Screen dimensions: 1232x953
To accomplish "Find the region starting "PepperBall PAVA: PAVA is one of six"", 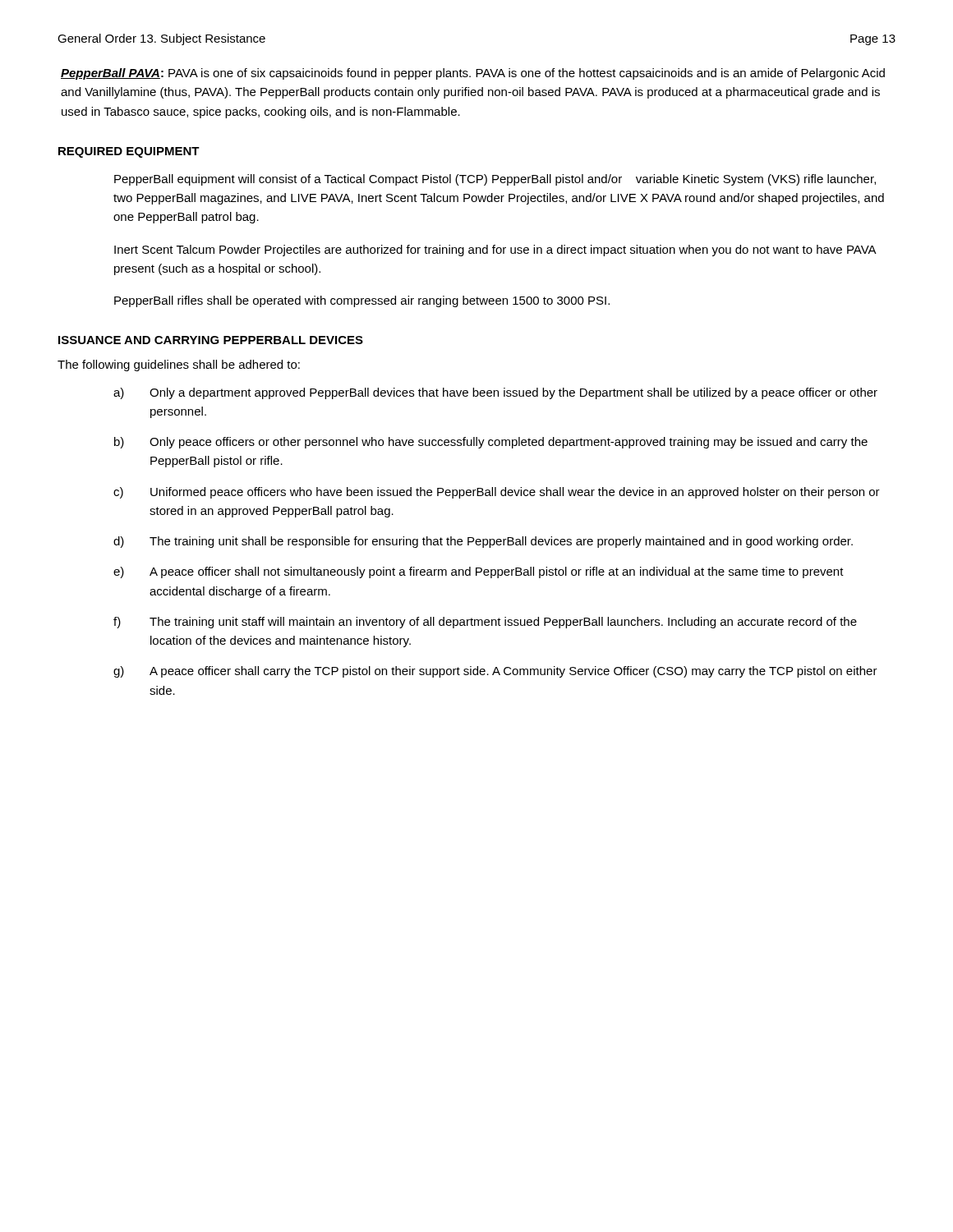I will tap(473, 92).
